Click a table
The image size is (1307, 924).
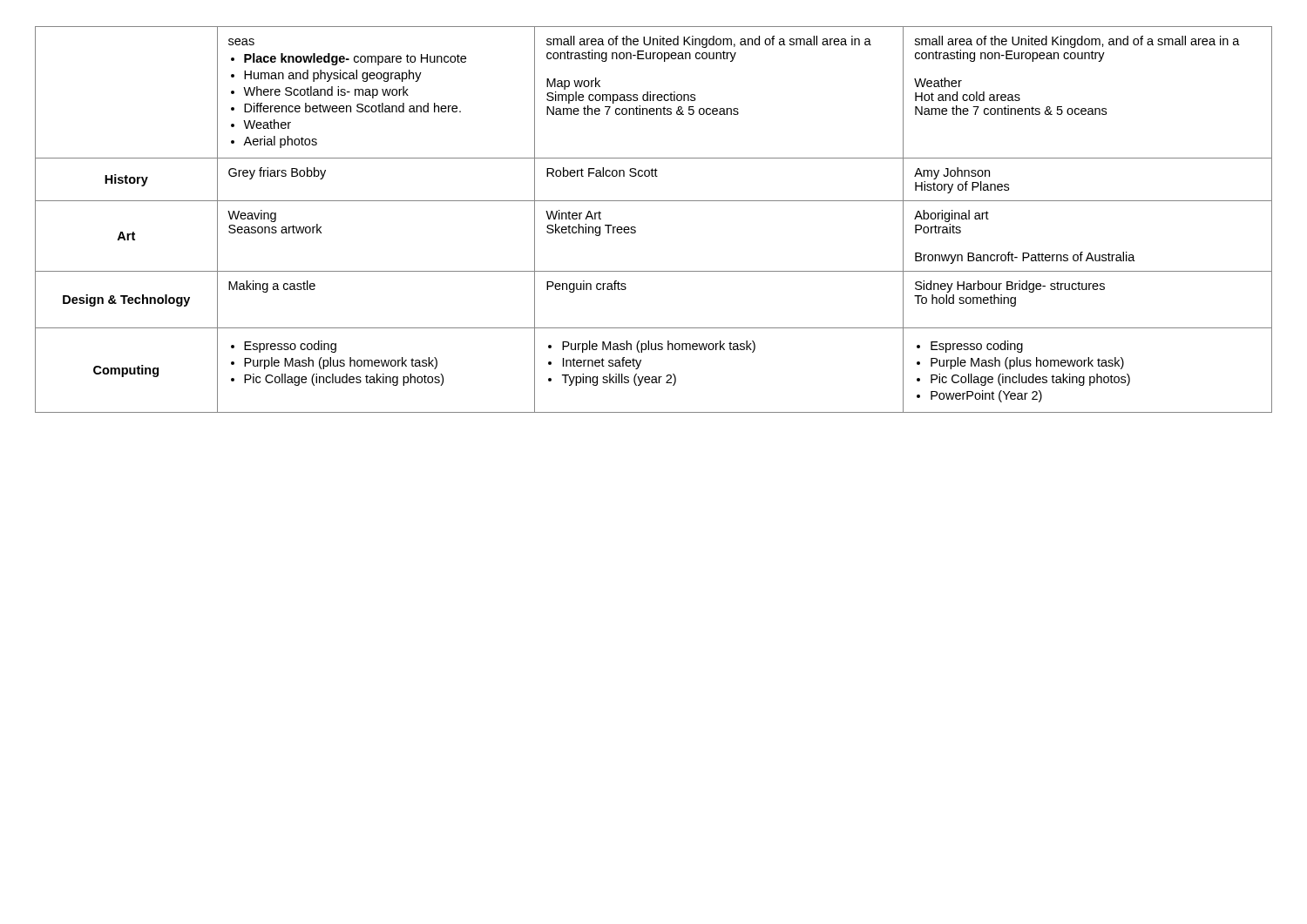pos(654,219)
